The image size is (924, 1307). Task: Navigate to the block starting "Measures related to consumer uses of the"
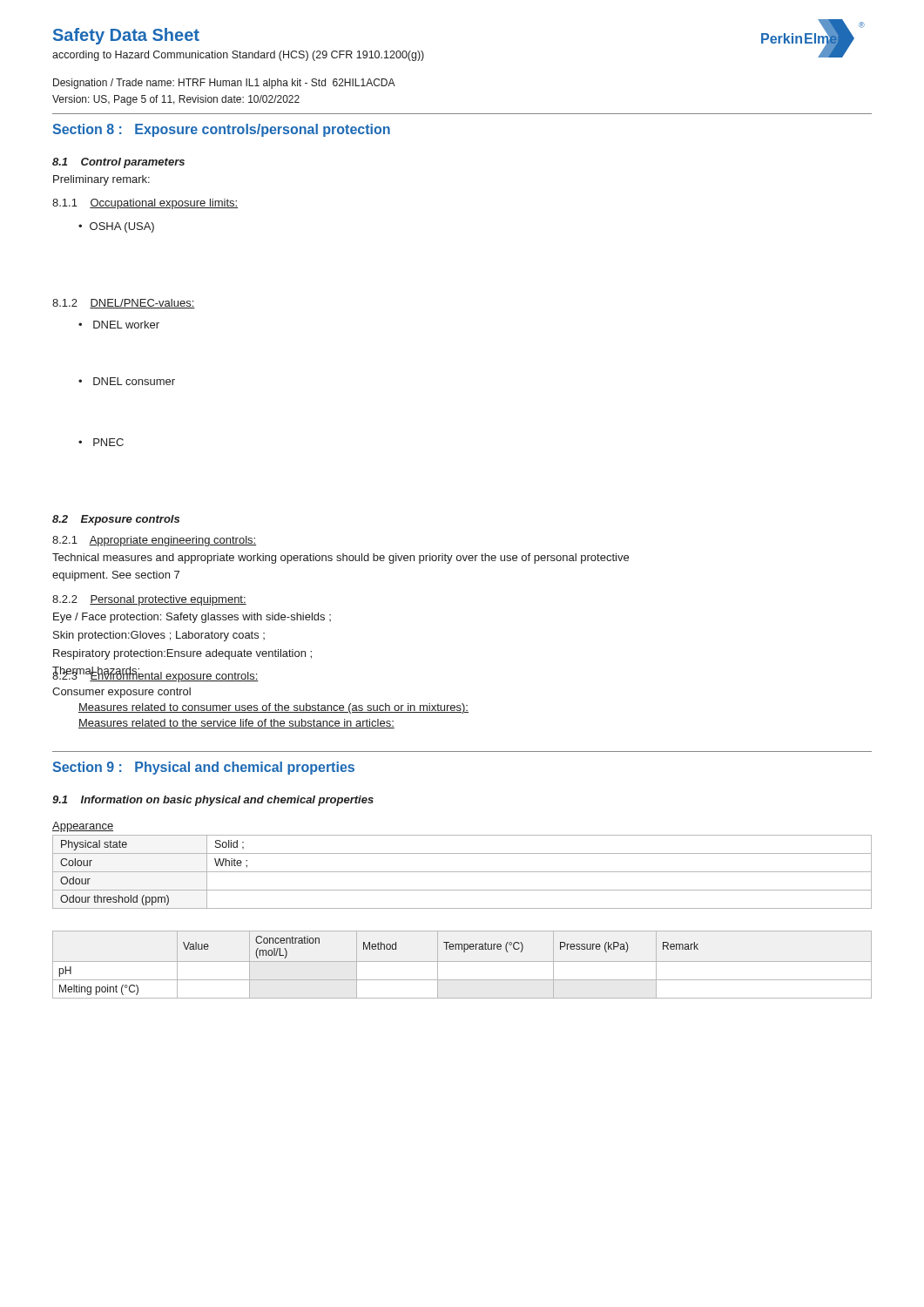click(x=273, y=707)
